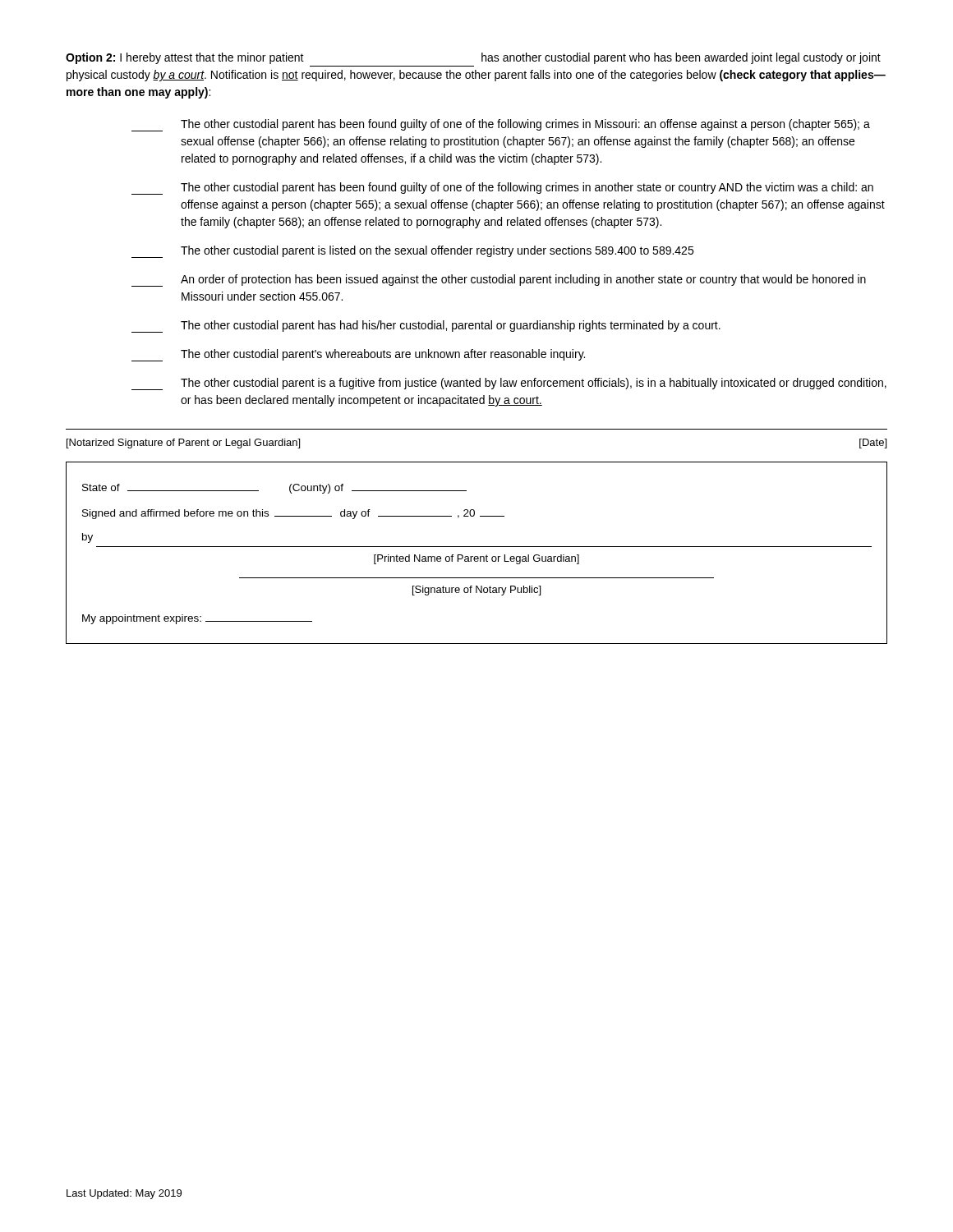Find the list item containing "The other custodial parent is listed on the"
This screenshot has width=953, height=1232.
click(509, 251)
